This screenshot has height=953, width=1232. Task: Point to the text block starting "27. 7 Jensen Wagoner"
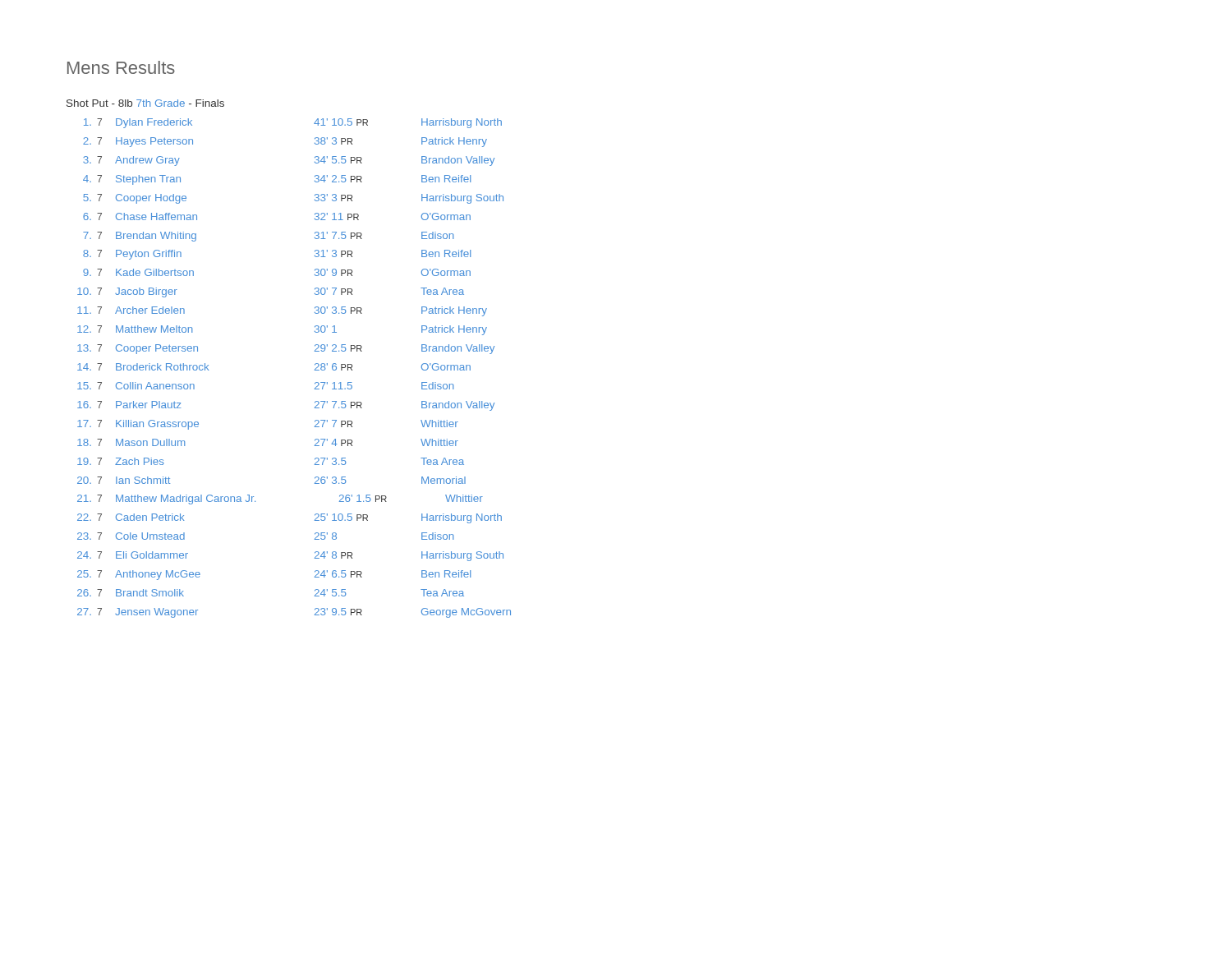[86, 612]
